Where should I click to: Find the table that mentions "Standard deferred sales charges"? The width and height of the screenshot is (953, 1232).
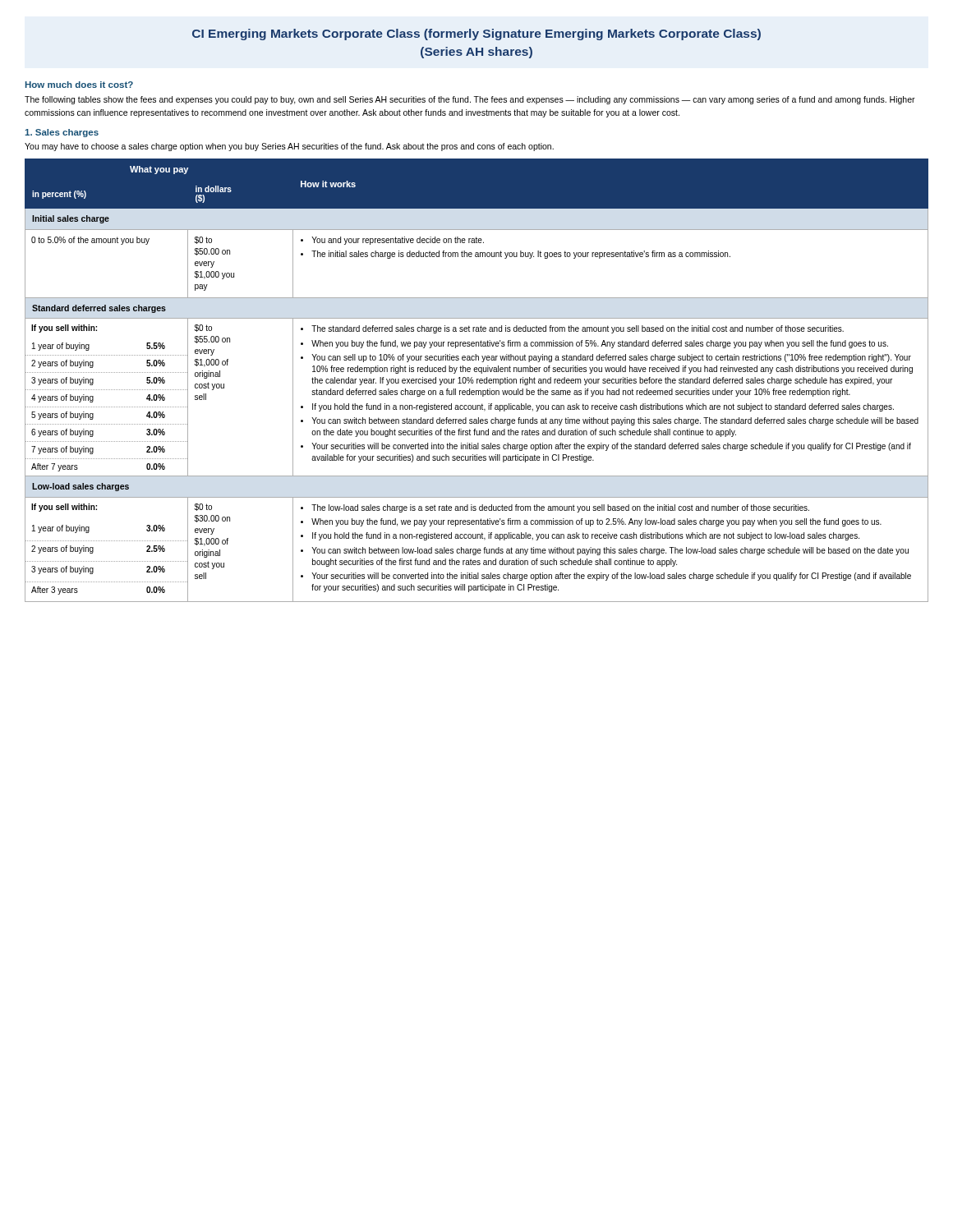pos(476,380)
